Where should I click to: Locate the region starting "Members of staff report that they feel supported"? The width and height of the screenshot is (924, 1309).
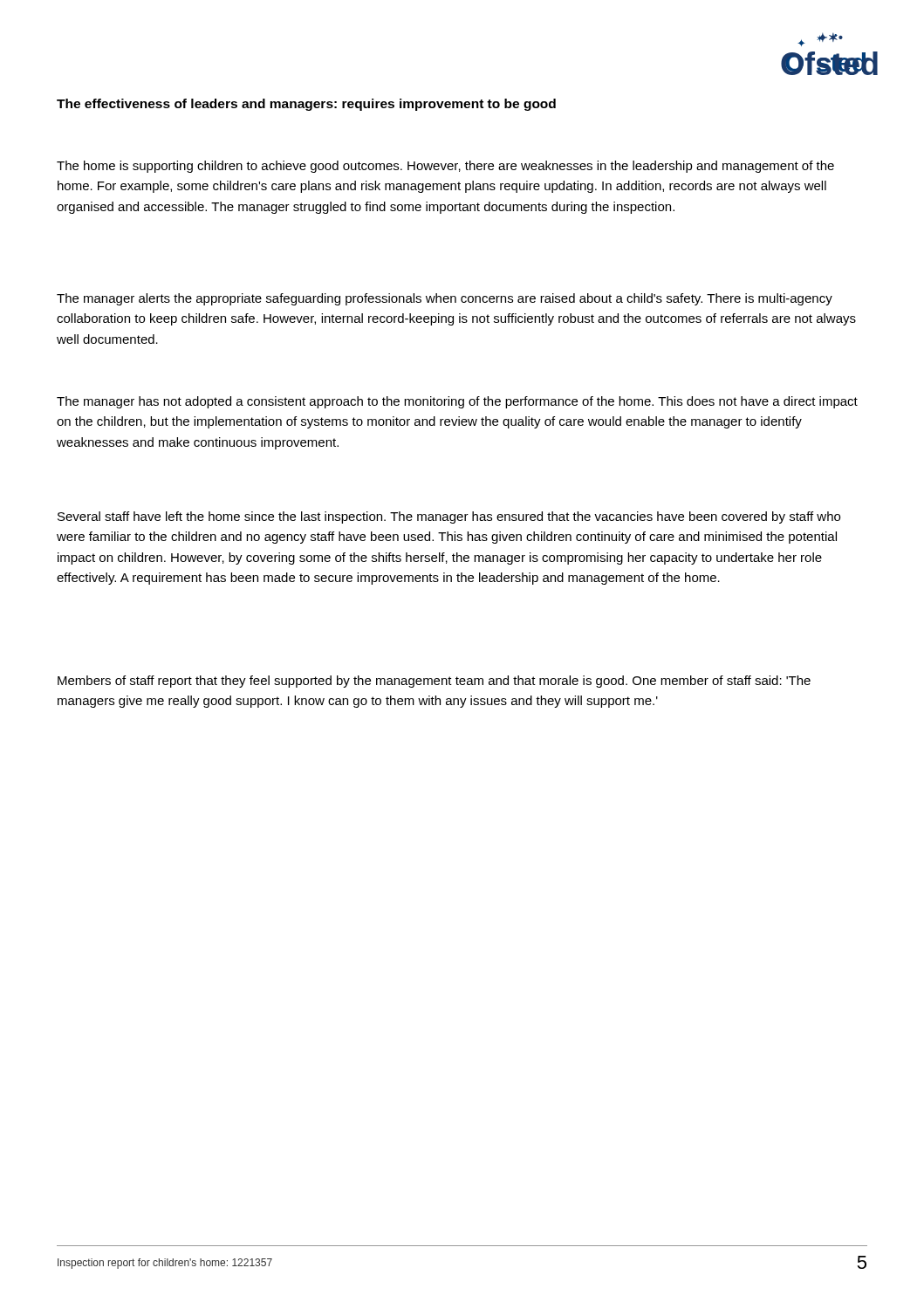click(434, 690)
